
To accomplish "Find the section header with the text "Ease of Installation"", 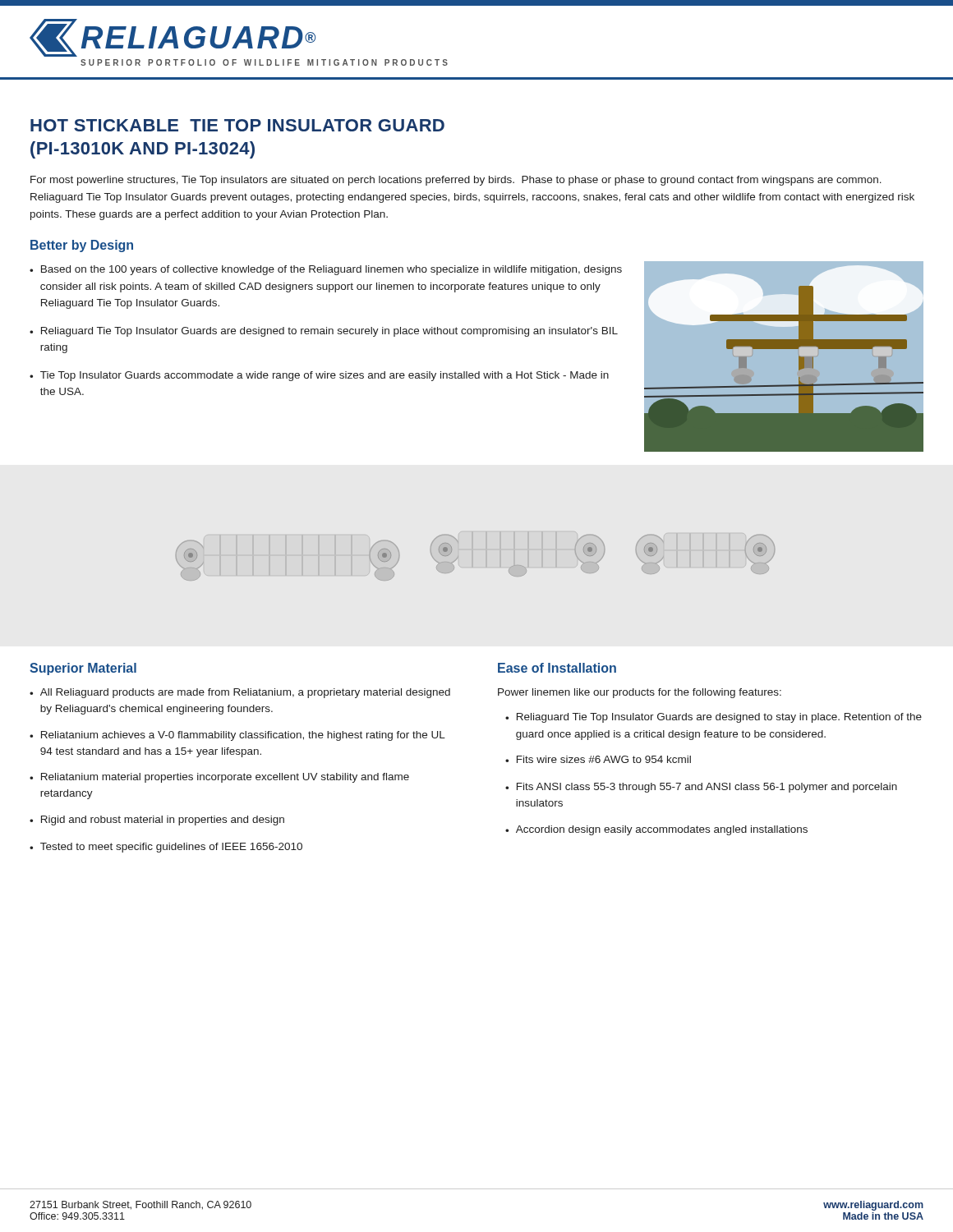I will point(557,668).
